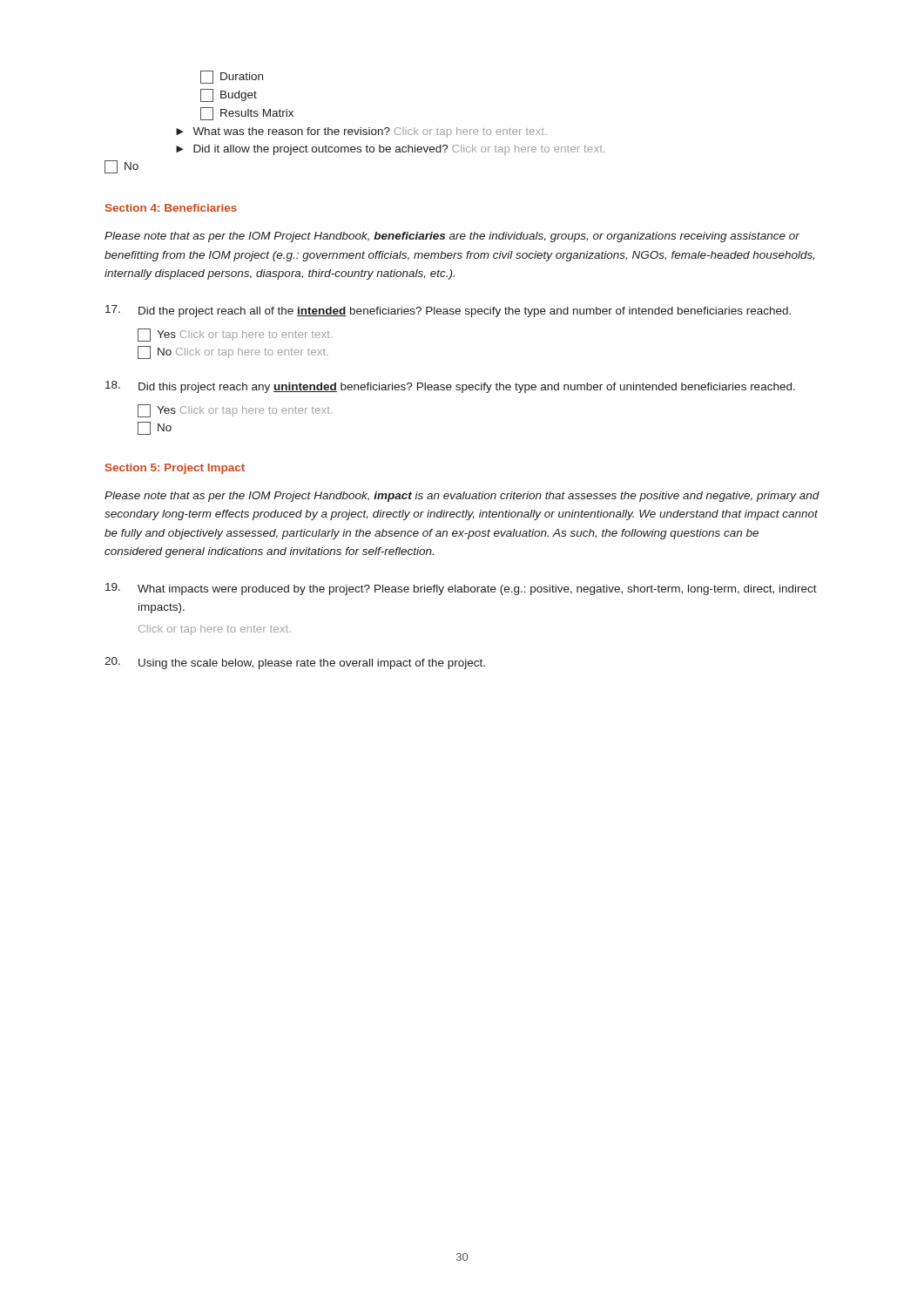Screen dimensions: 1307x924
Task: Locate the passage starting "What impacts were produced by"
Action: click(461, 589)
